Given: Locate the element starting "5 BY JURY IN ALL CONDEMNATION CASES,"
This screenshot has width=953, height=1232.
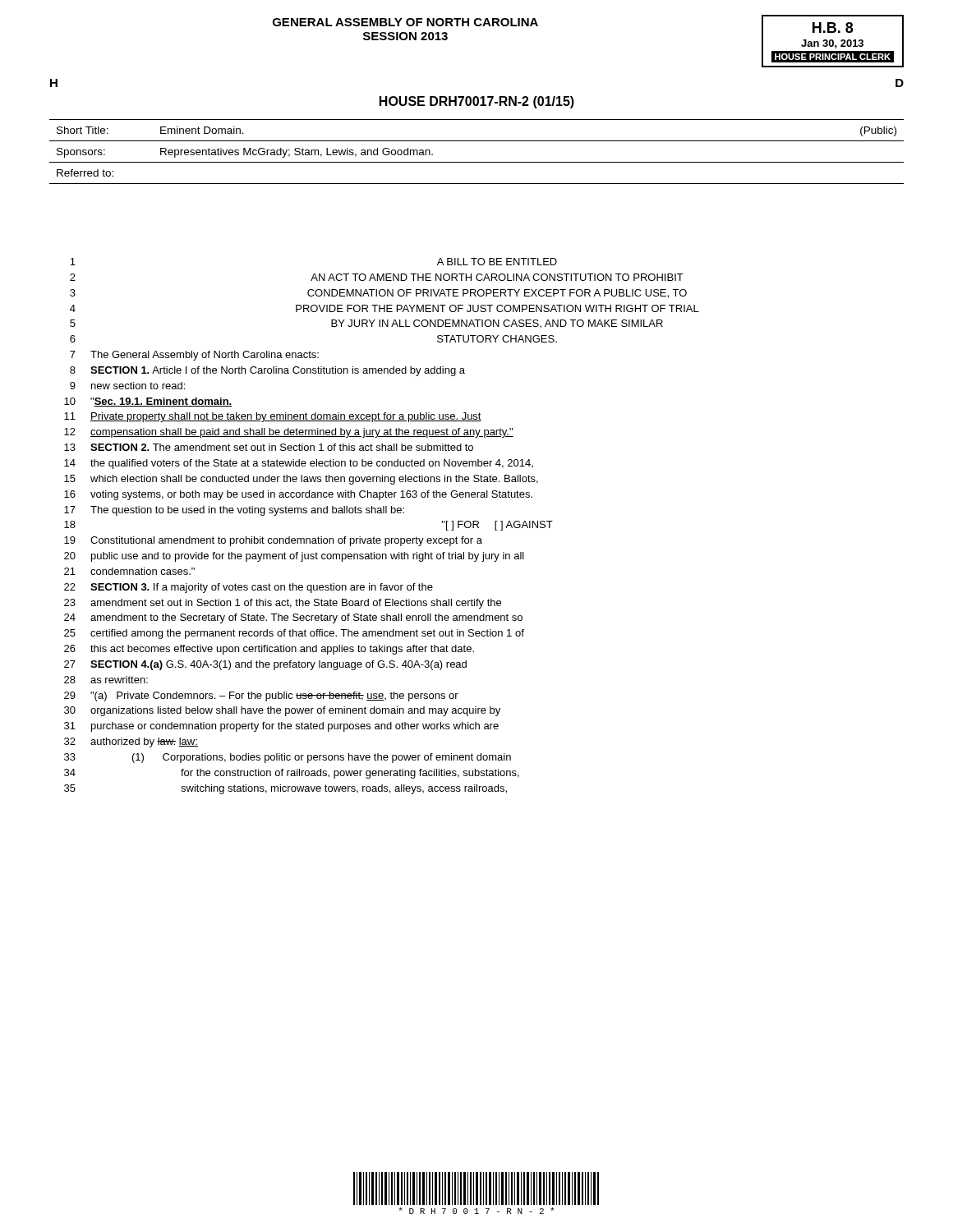Looking at the screenshot, I should [476, 324].
